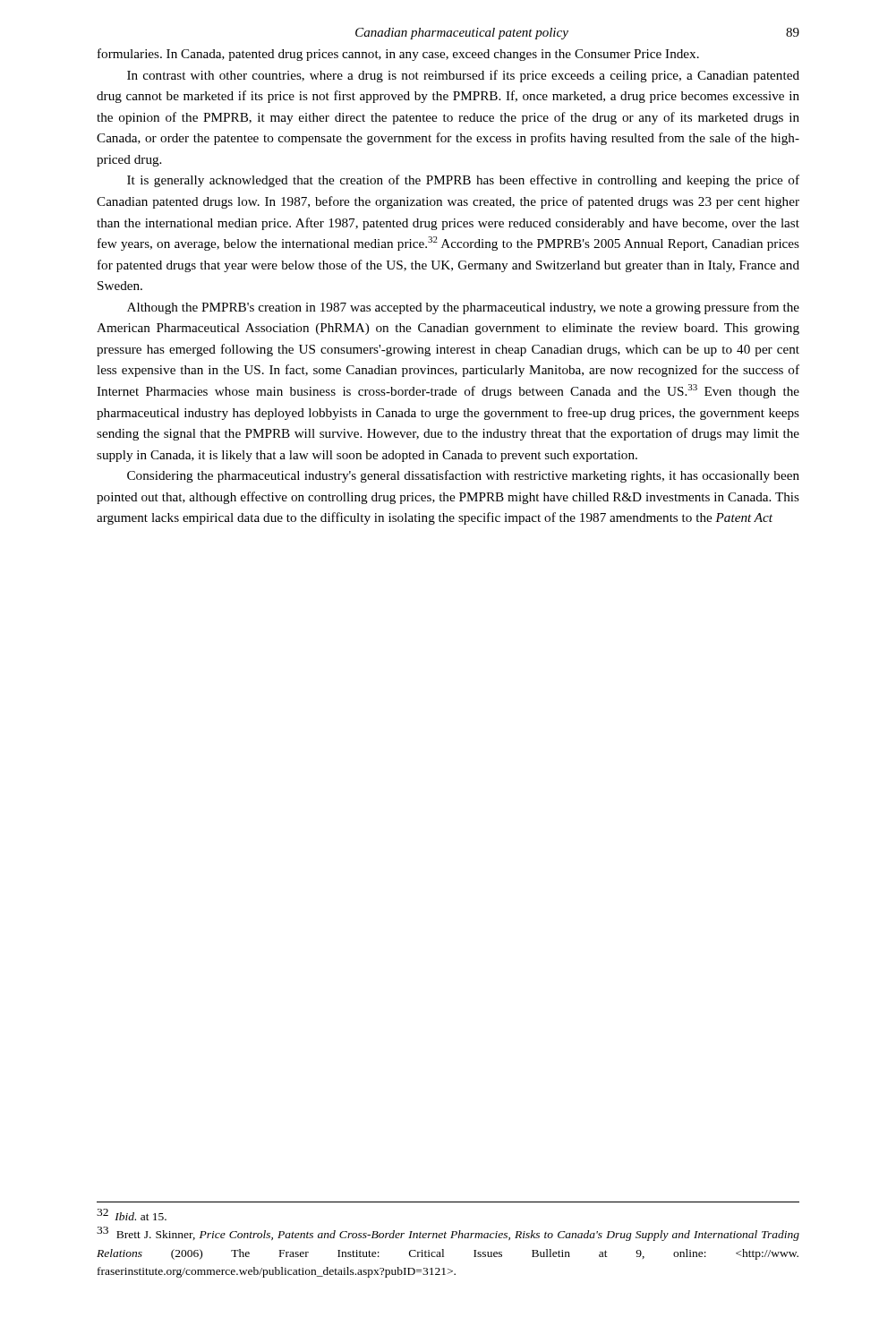Locate the block of text that opens with "Considering the pharmaceutical industry's"
Viewport: 896px width, 1343px height.
tap(448, 497)
